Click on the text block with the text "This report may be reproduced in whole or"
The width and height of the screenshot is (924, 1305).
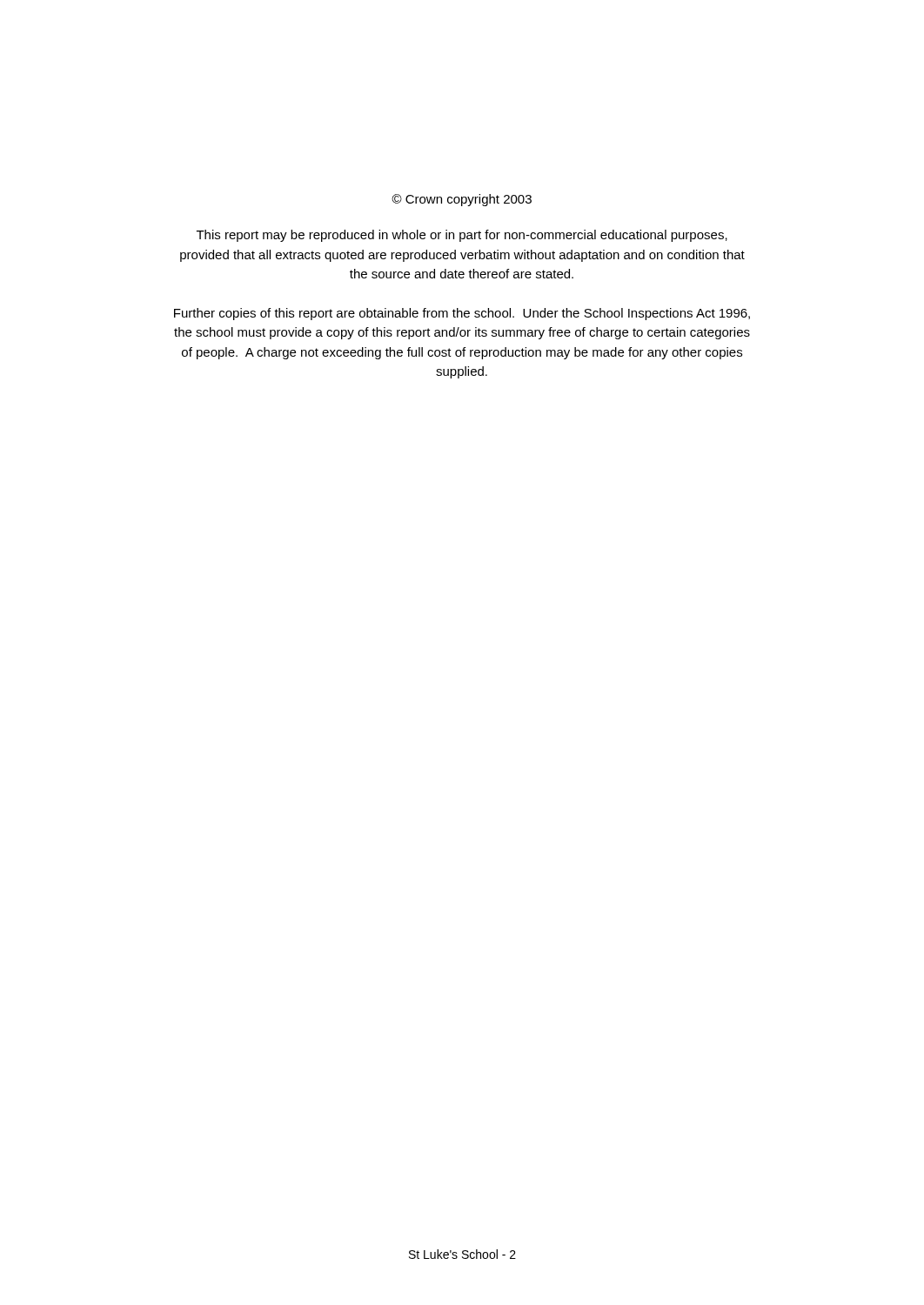[462, 254]
